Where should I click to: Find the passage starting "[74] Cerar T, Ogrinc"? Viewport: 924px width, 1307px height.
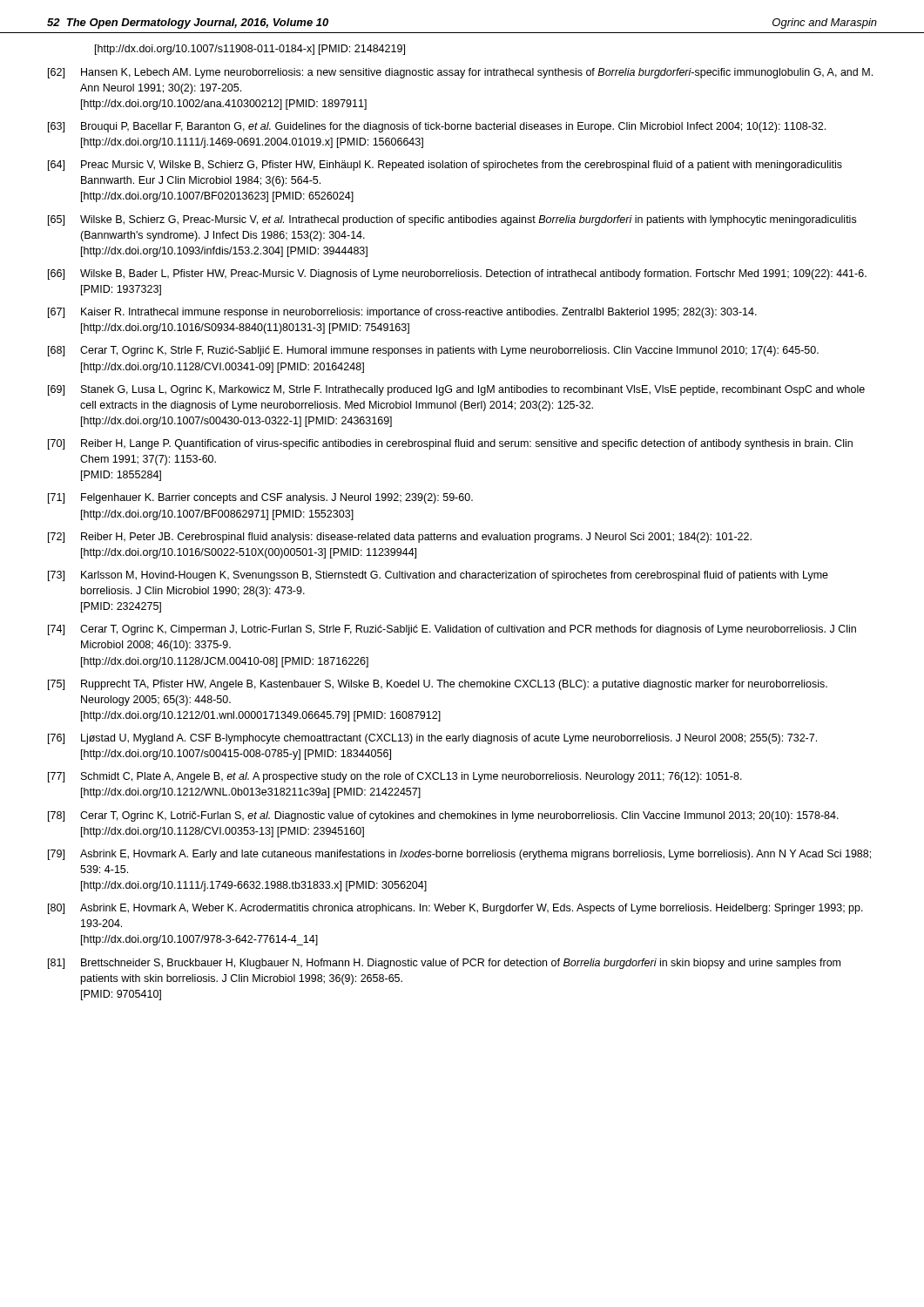(x=452, y=630)
